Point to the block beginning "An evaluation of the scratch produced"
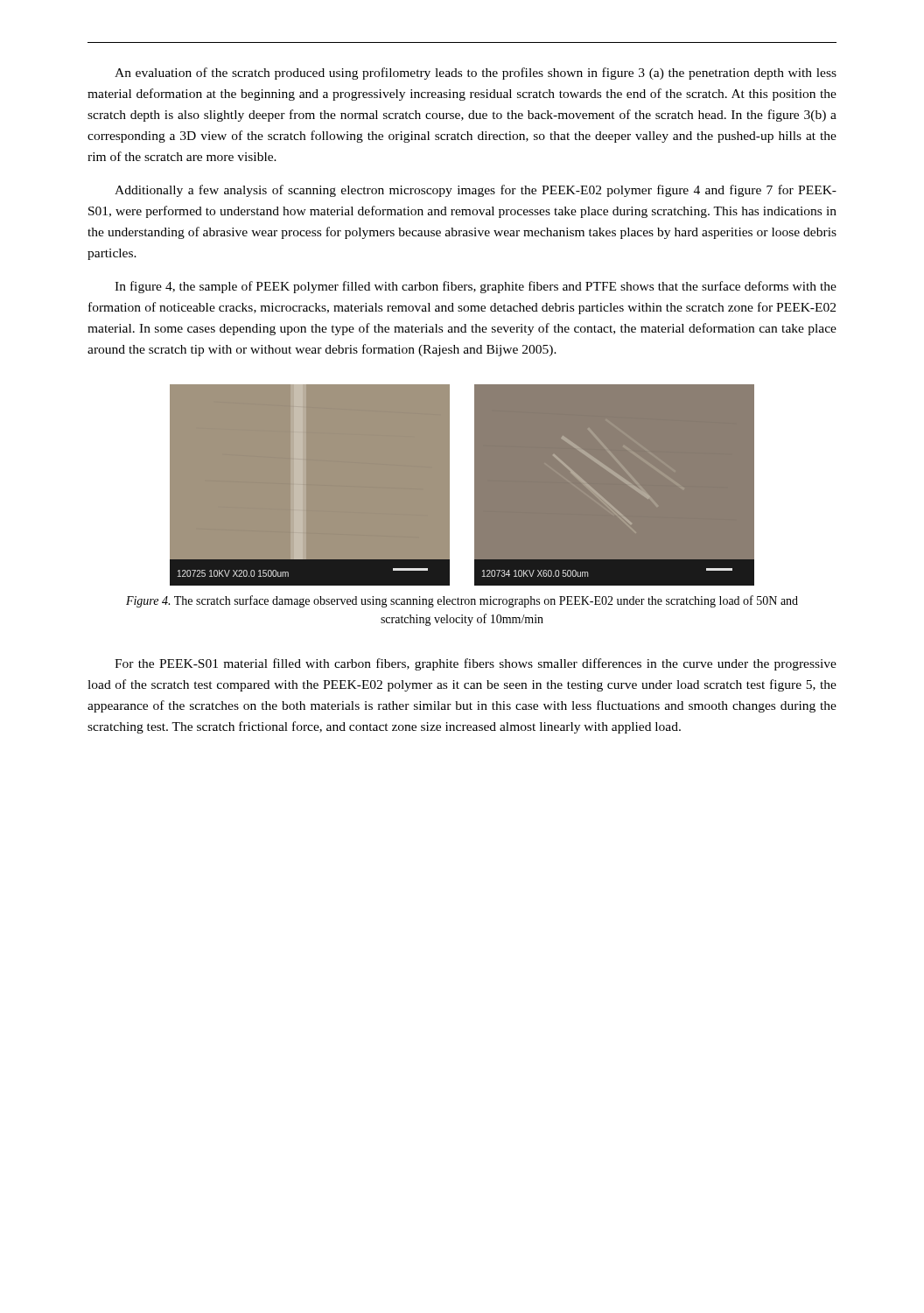 coord(462,114)
